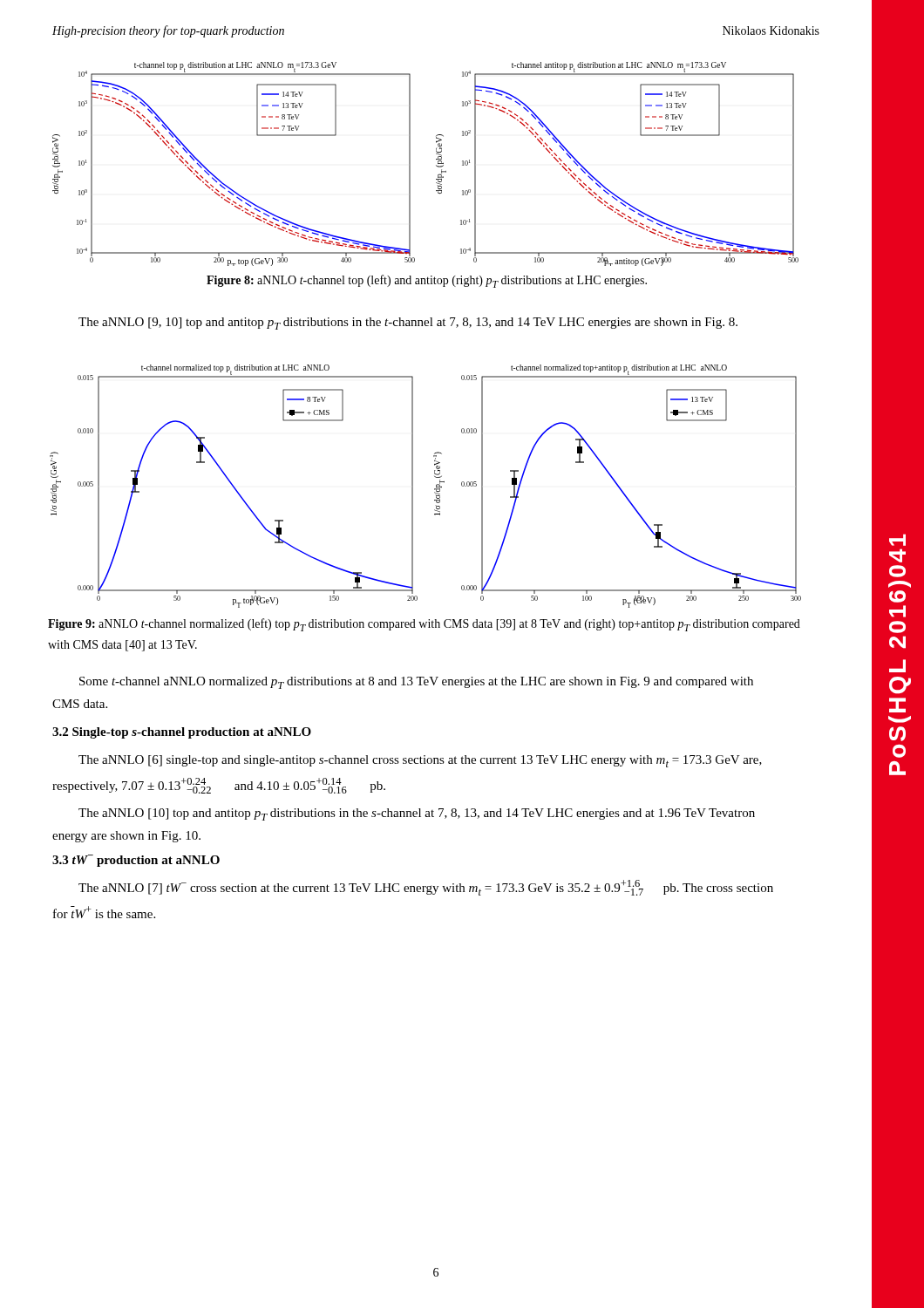Locate the section header with the text "3.2 Single-top s-channel"

182,732
